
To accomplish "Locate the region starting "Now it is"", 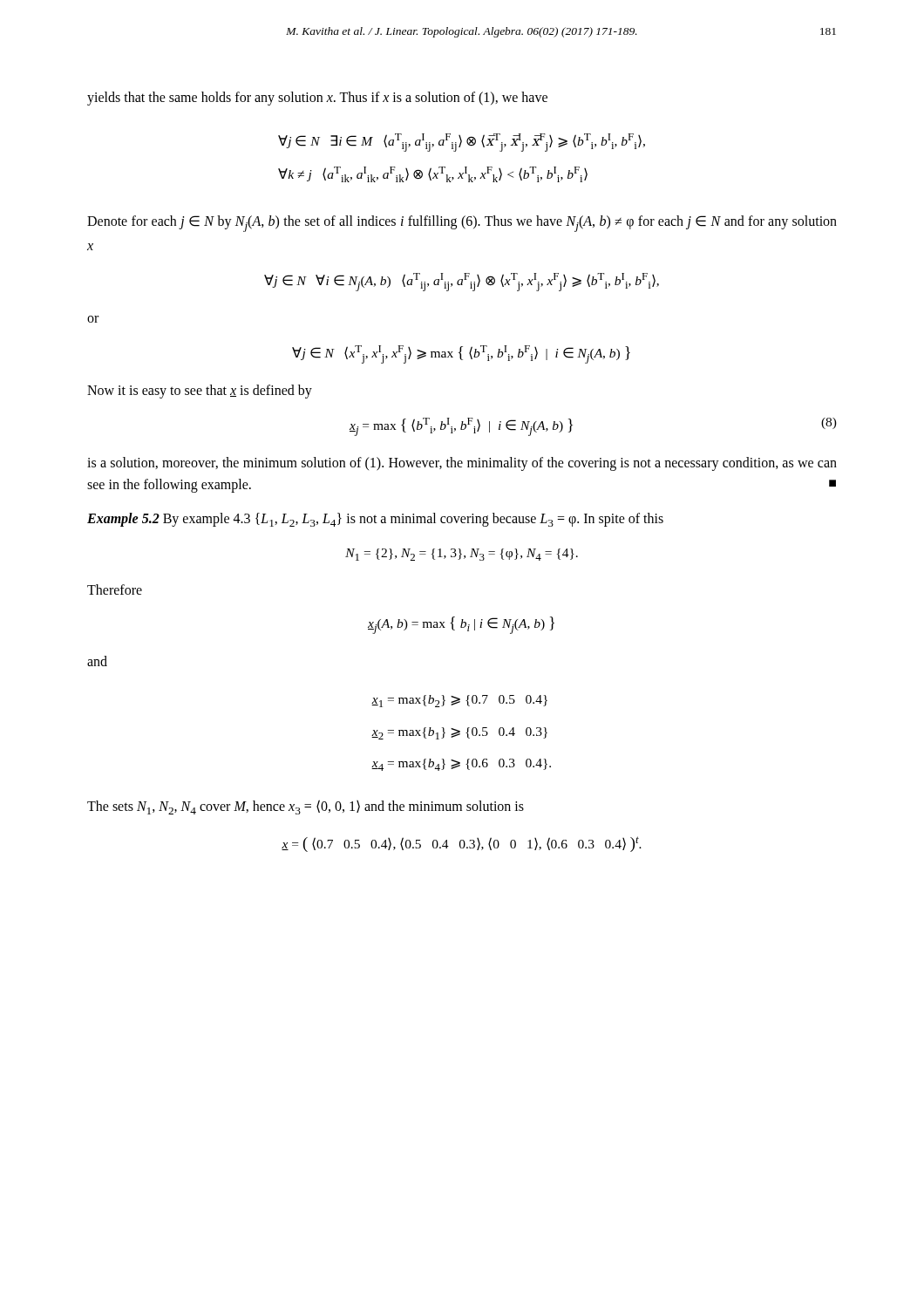I will [200, 392].
